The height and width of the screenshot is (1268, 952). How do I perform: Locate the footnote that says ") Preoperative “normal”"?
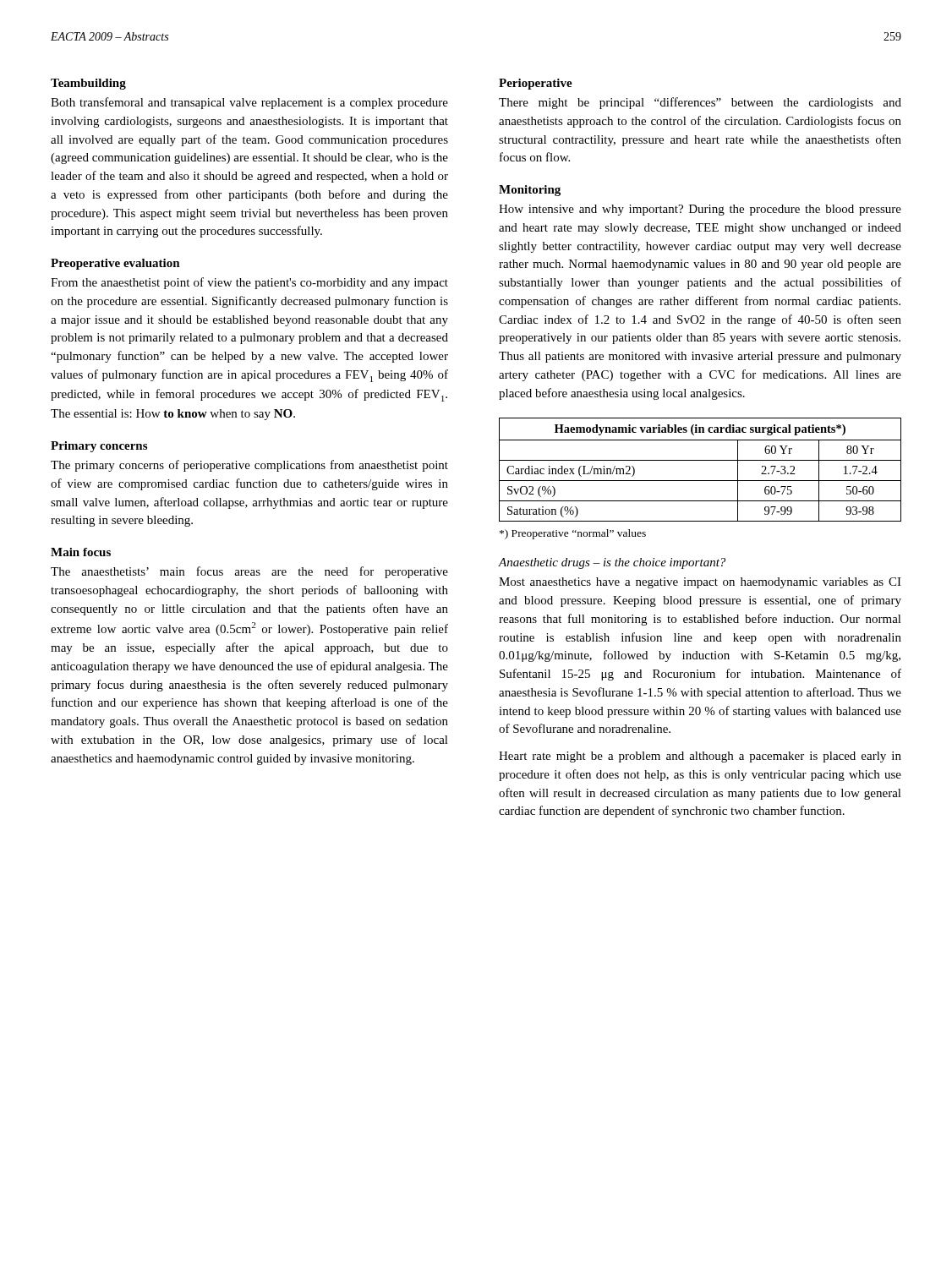pos(573,533)
